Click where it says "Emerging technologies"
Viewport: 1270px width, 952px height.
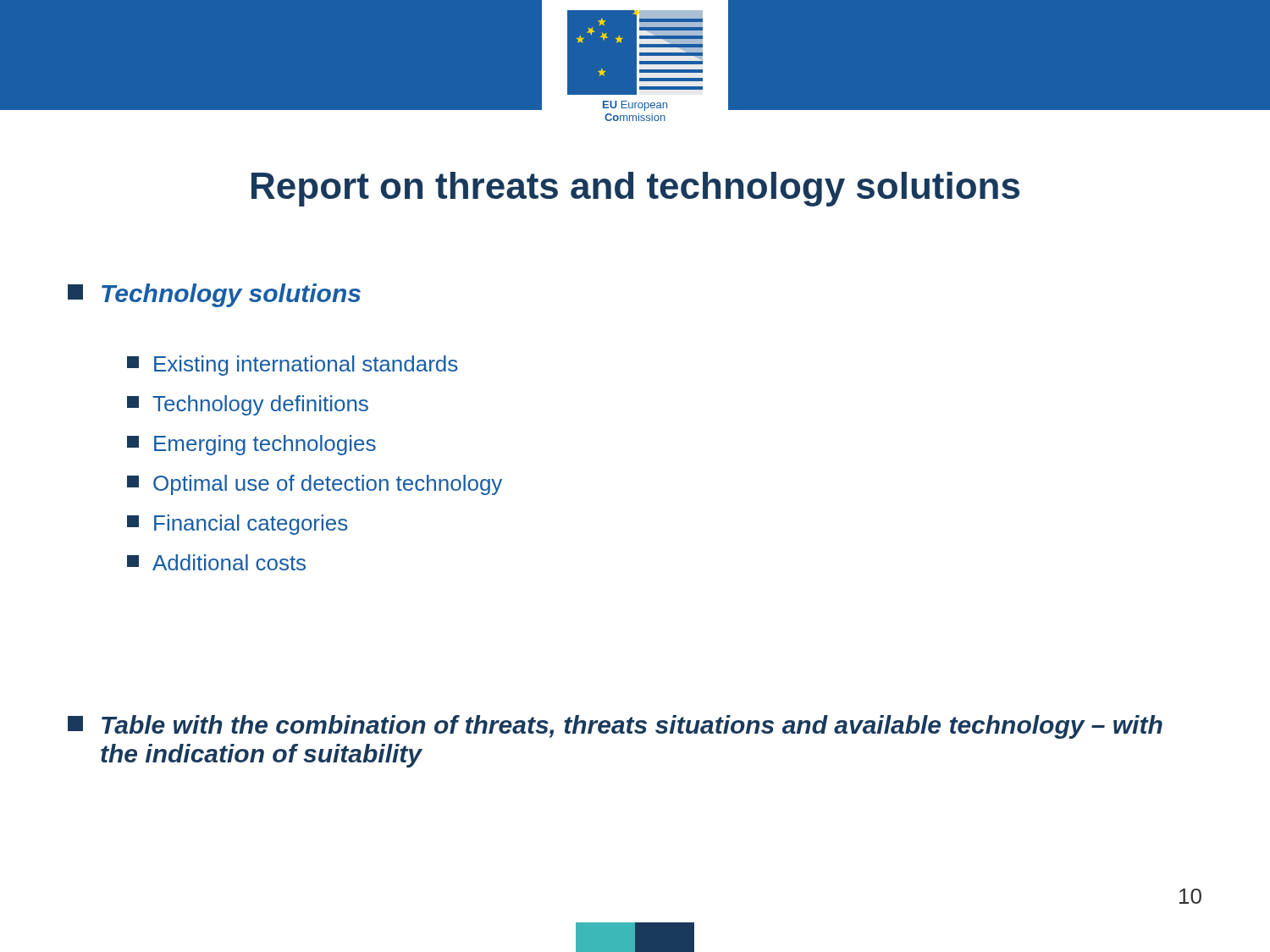252,444
